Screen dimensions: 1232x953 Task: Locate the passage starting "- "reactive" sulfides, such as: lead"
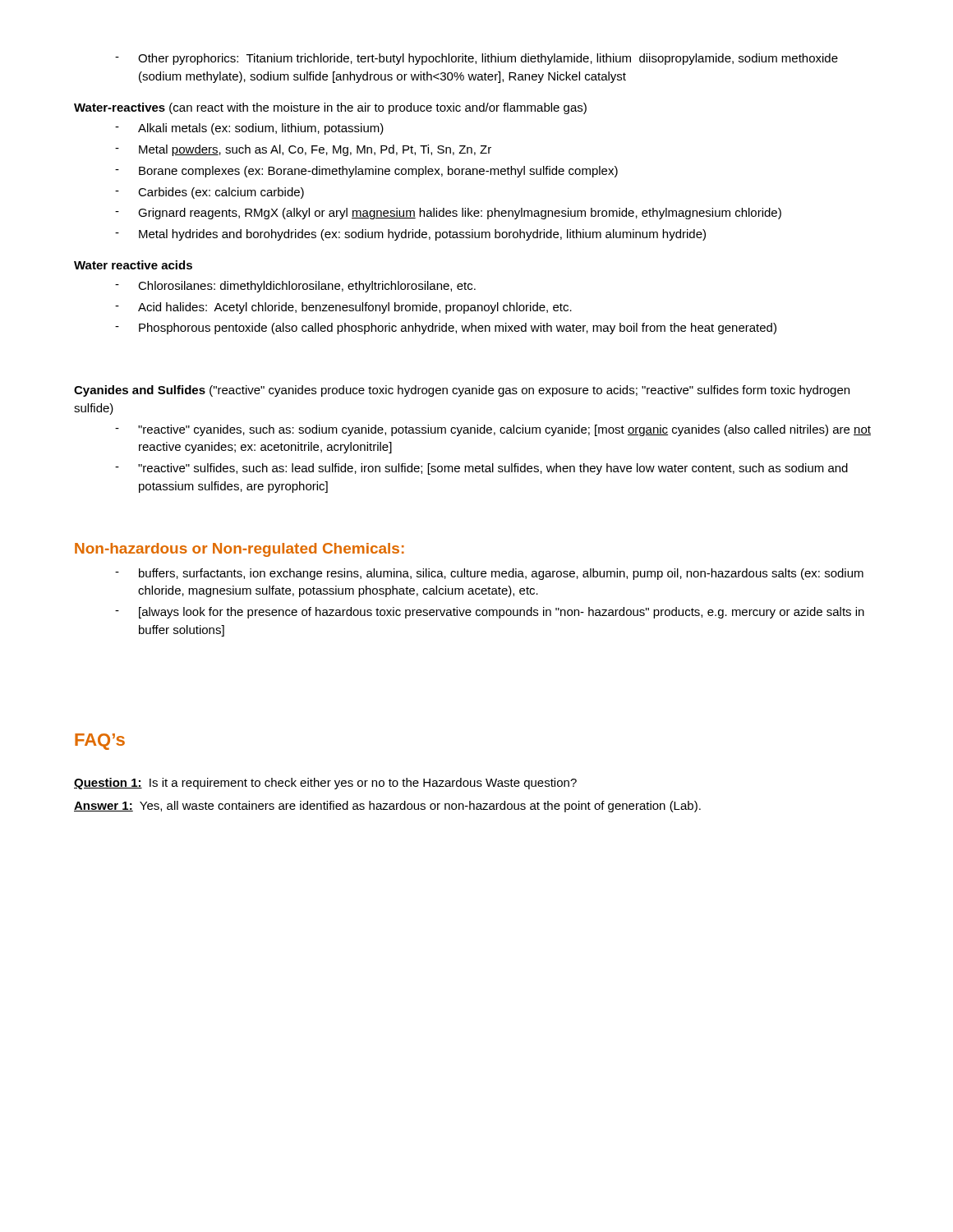click(497, 477)
